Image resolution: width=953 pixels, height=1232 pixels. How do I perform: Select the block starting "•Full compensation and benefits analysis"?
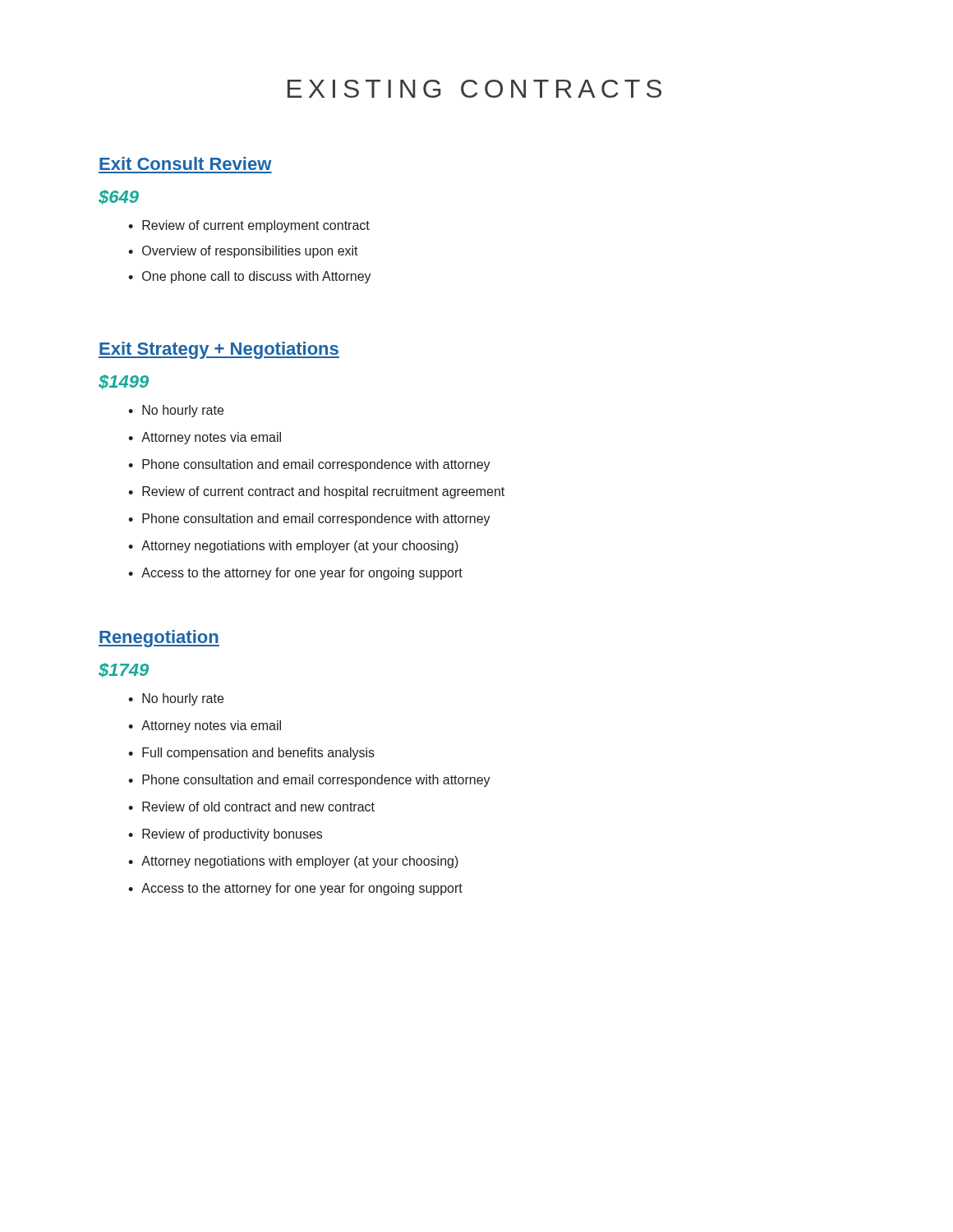[x=251, y=754]
